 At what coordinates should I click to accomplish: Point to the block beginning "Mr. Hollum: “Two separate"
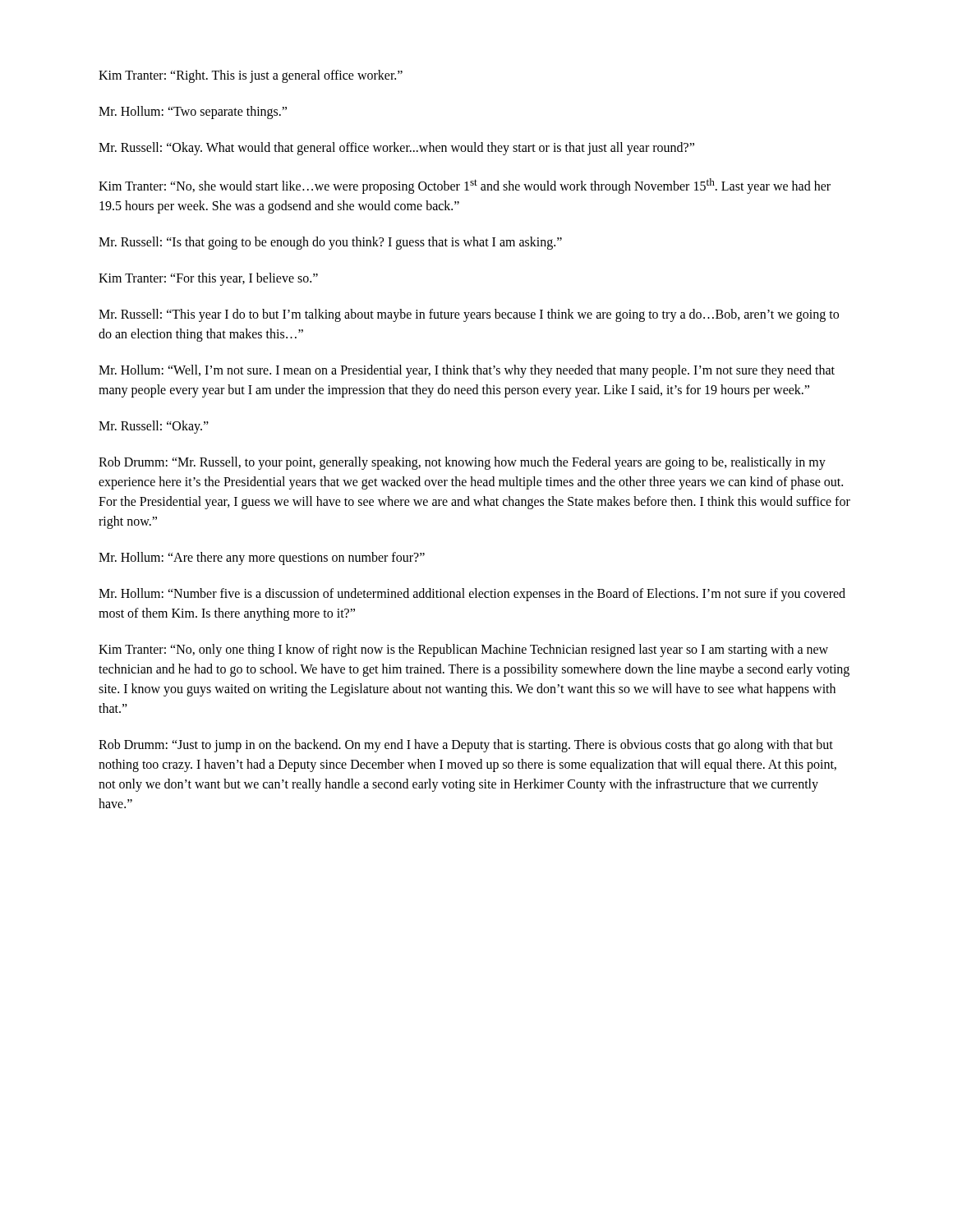(x=193, y=111)
